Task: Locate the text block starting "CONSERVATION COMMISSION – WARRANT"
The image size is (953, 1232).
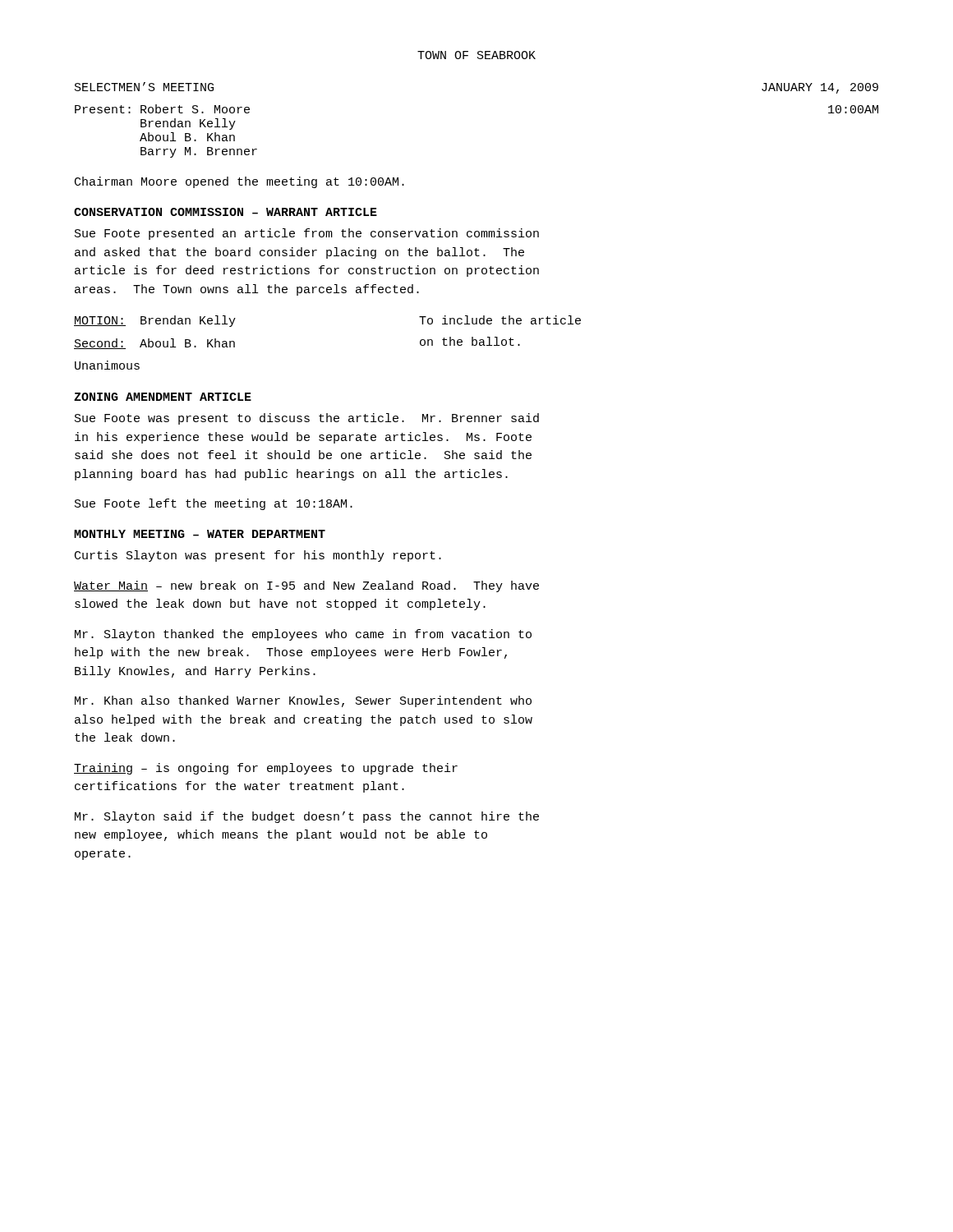Action: click(226, 213)
